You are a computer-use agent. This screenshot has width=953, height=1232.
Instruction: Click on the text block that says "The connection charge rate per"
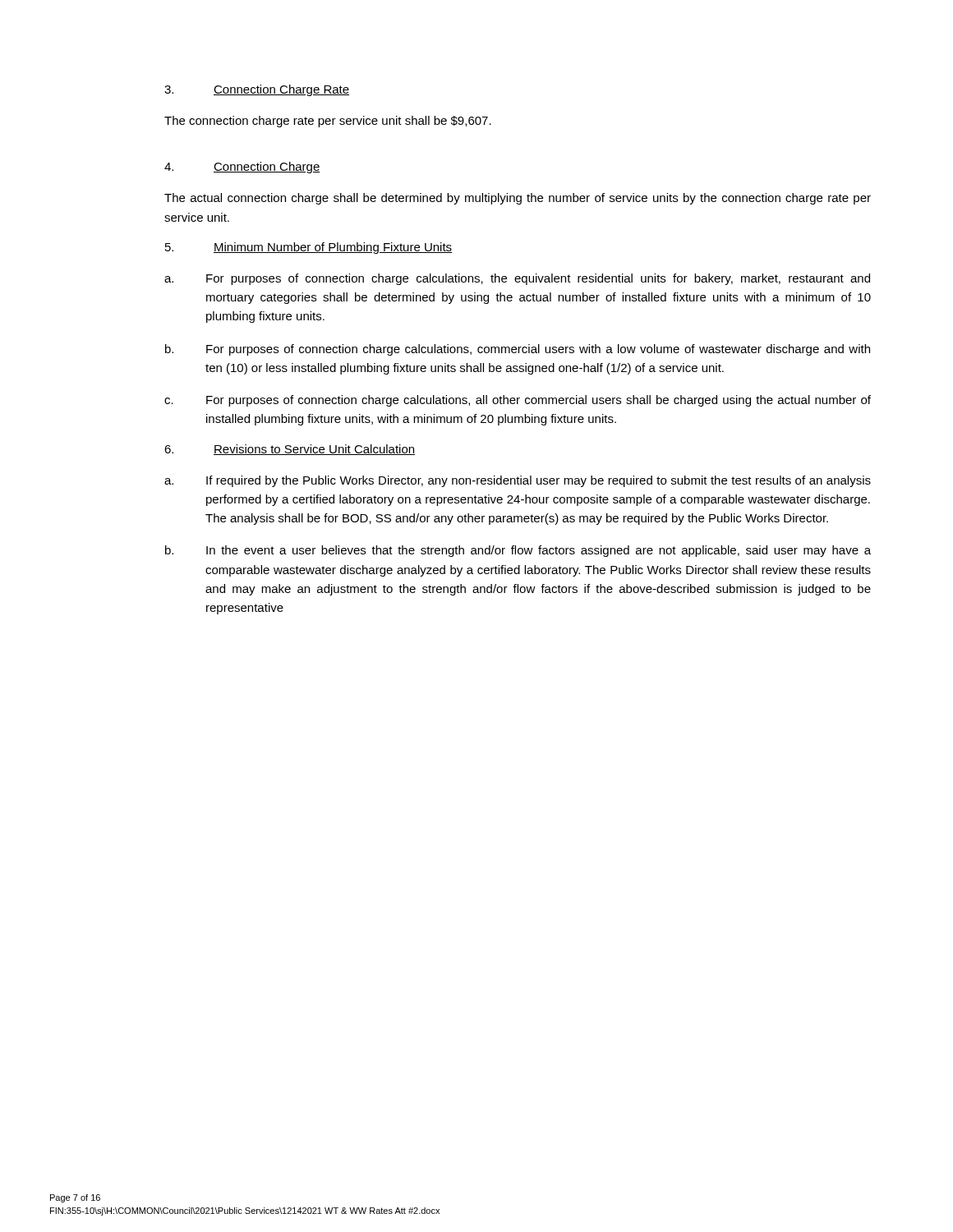pyautogui.click(x=328, y=120)
